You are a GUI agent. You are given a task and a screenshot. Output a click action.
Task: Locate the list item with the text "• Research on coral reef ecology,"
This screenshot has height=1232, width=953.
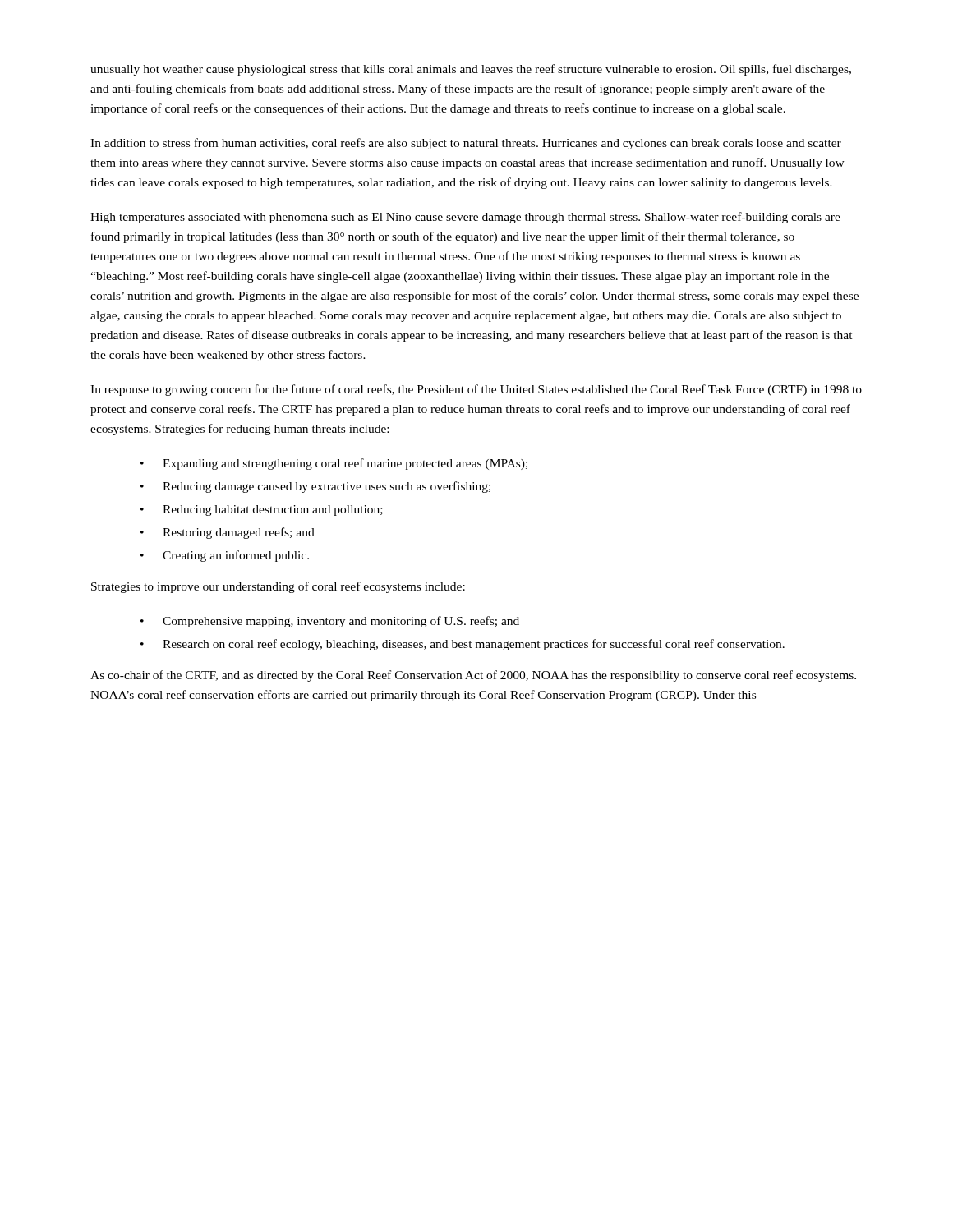pos(501,644)
